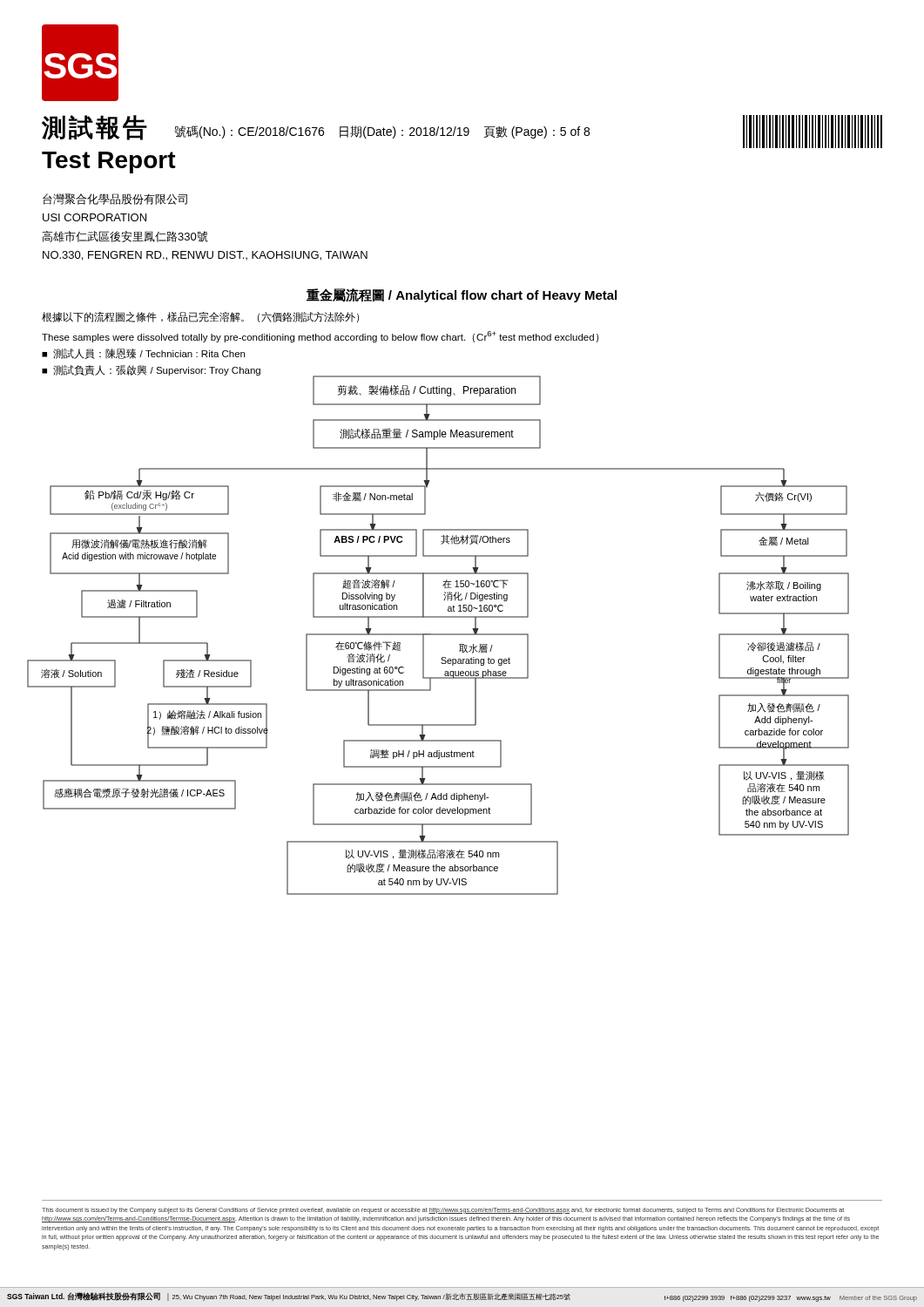Click a footnote
The height and width of the screenshot is (1307, 924).
click(x=460, y=1228)
